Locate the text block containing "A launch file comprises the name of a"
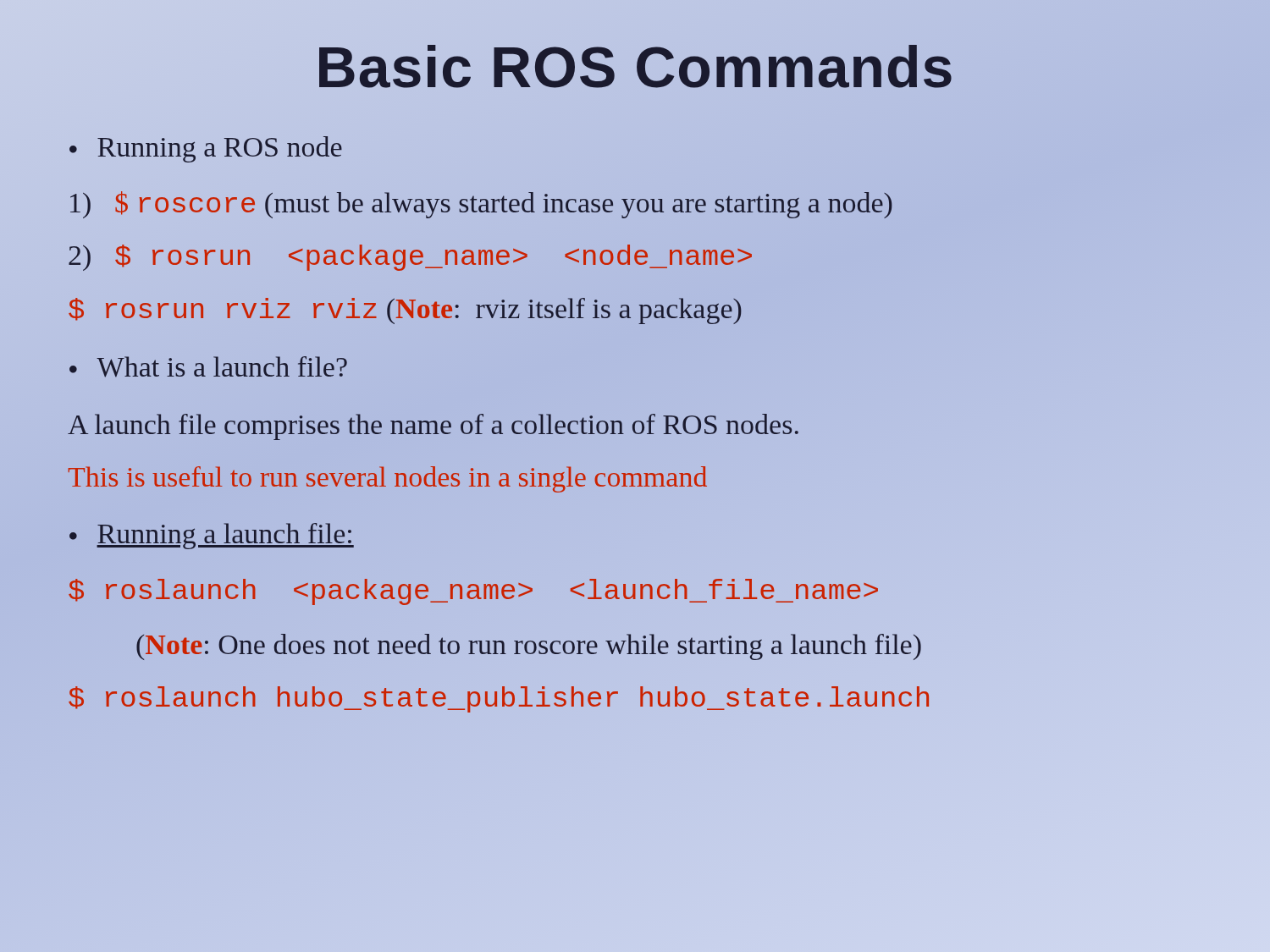1270x952 pixels. coord(434,424)
